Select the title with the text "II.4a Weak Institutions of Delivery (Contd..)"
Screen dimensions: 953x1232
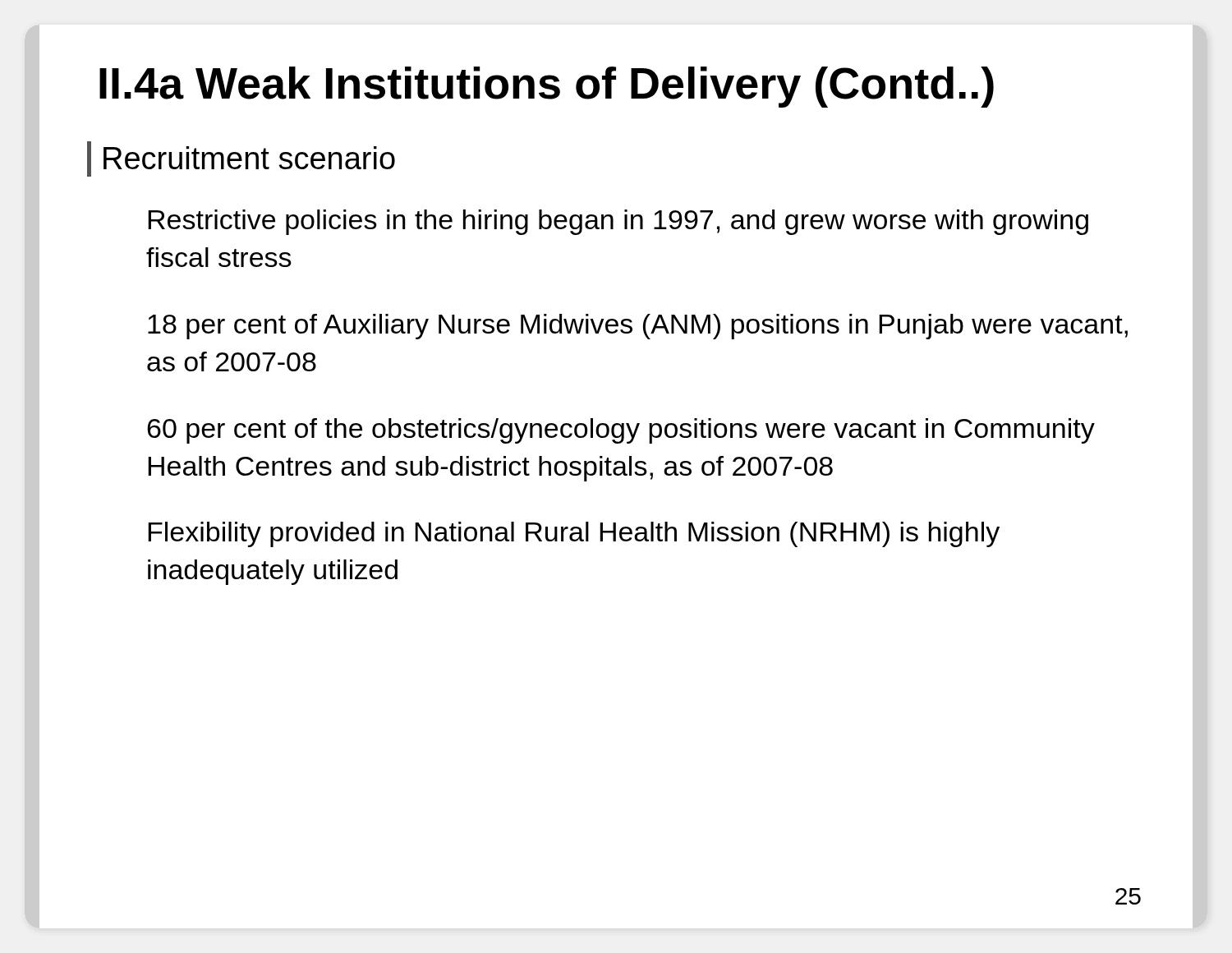click(x=546, y=83)
